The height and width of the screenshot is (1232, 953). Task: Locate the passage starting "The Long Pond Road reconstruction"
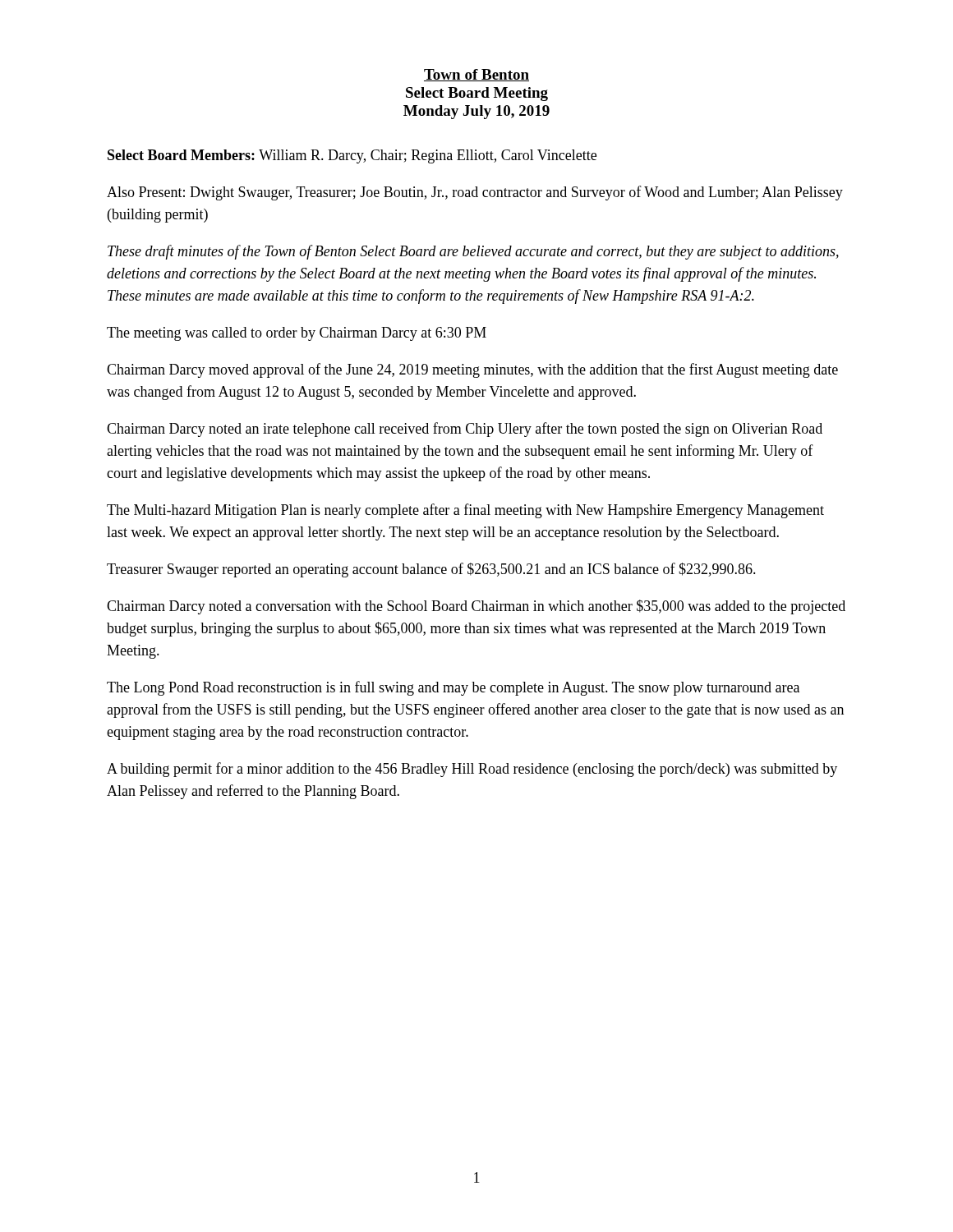475,710
